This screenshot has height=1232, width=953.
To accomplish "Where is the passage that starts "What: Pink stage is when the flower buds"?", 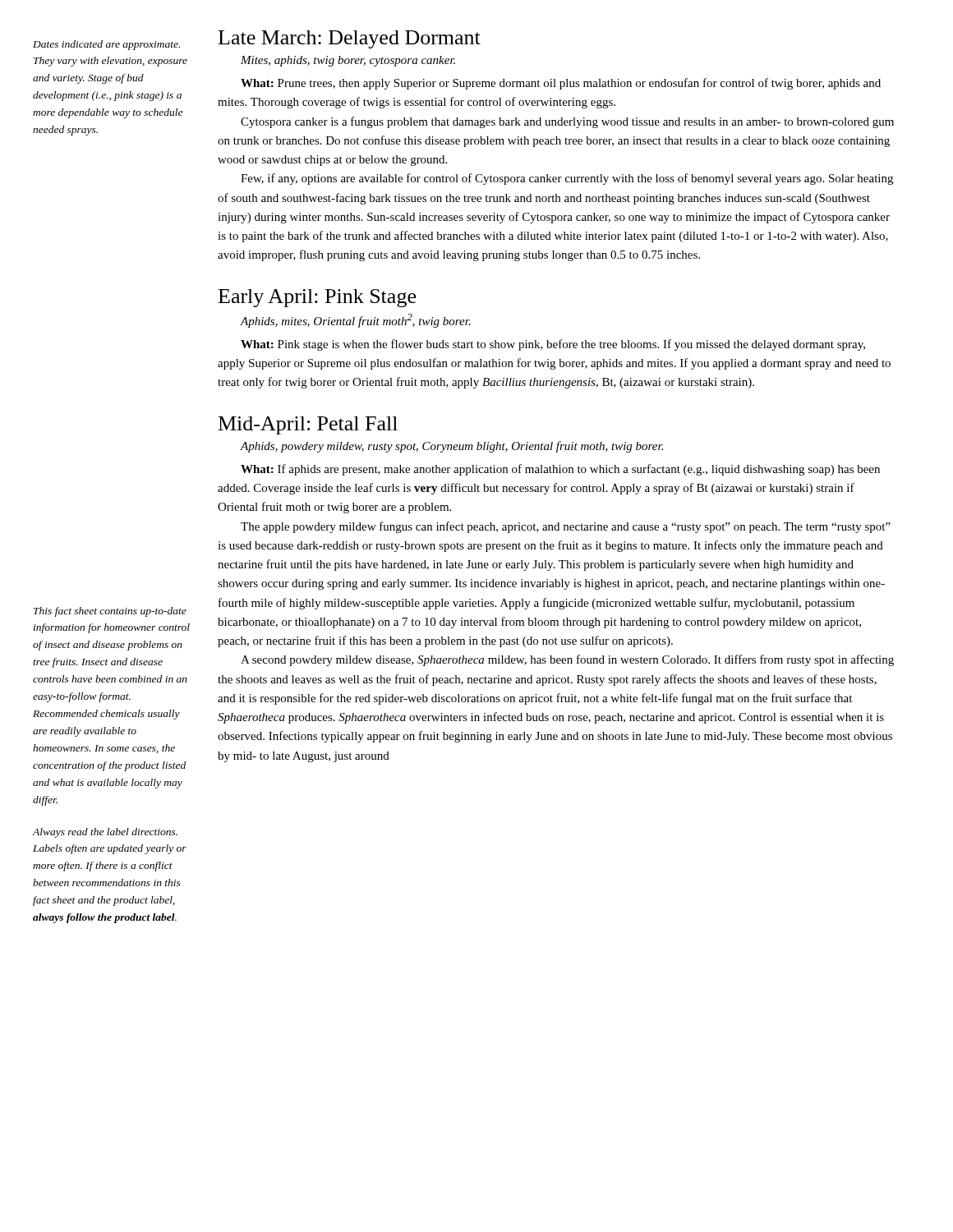I will tap(557, 364).
